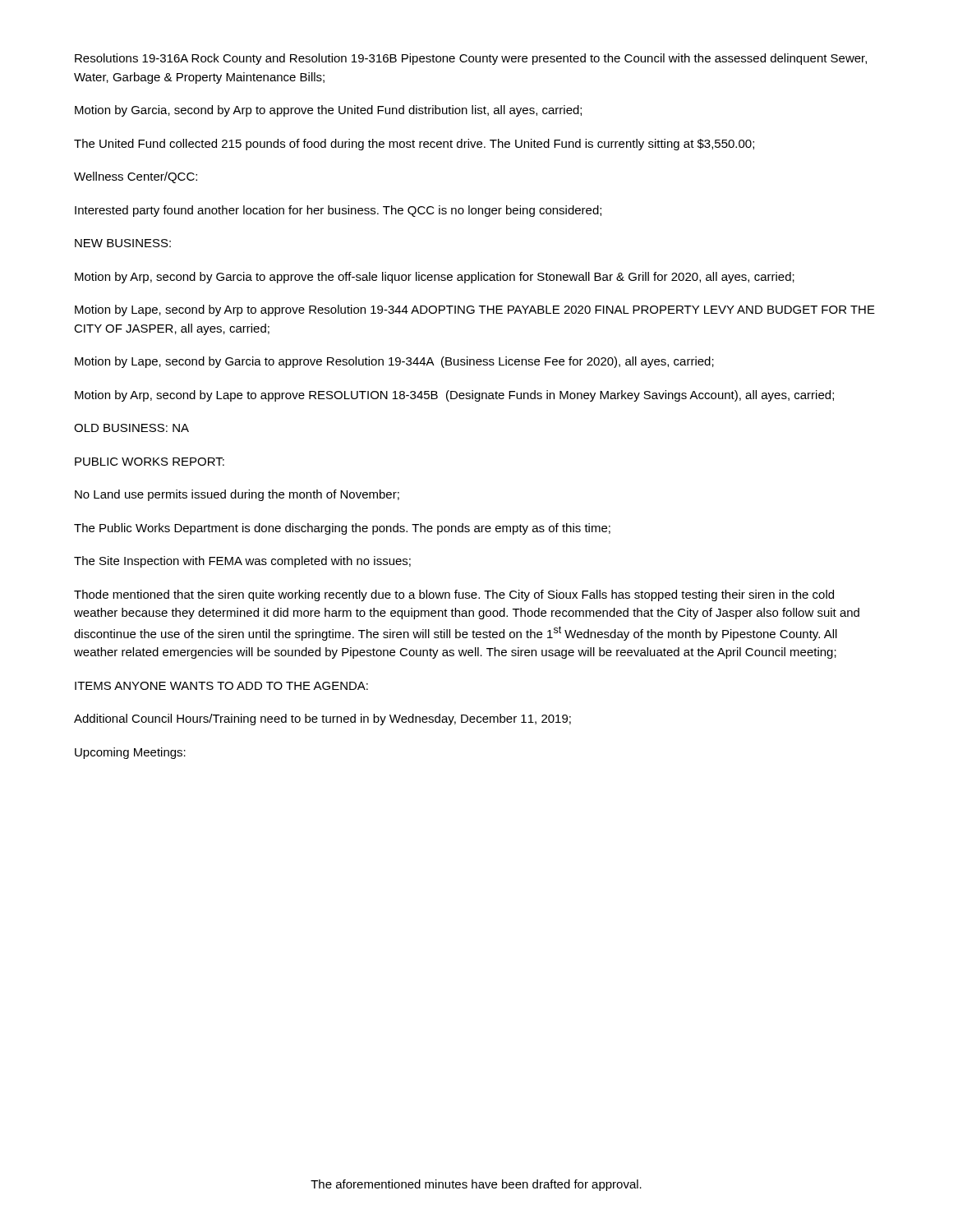
Task: Select the text block that reads "Motion by Lape, second by Arp to approve"
Action: pyautogui.click(x=474, y=318)
